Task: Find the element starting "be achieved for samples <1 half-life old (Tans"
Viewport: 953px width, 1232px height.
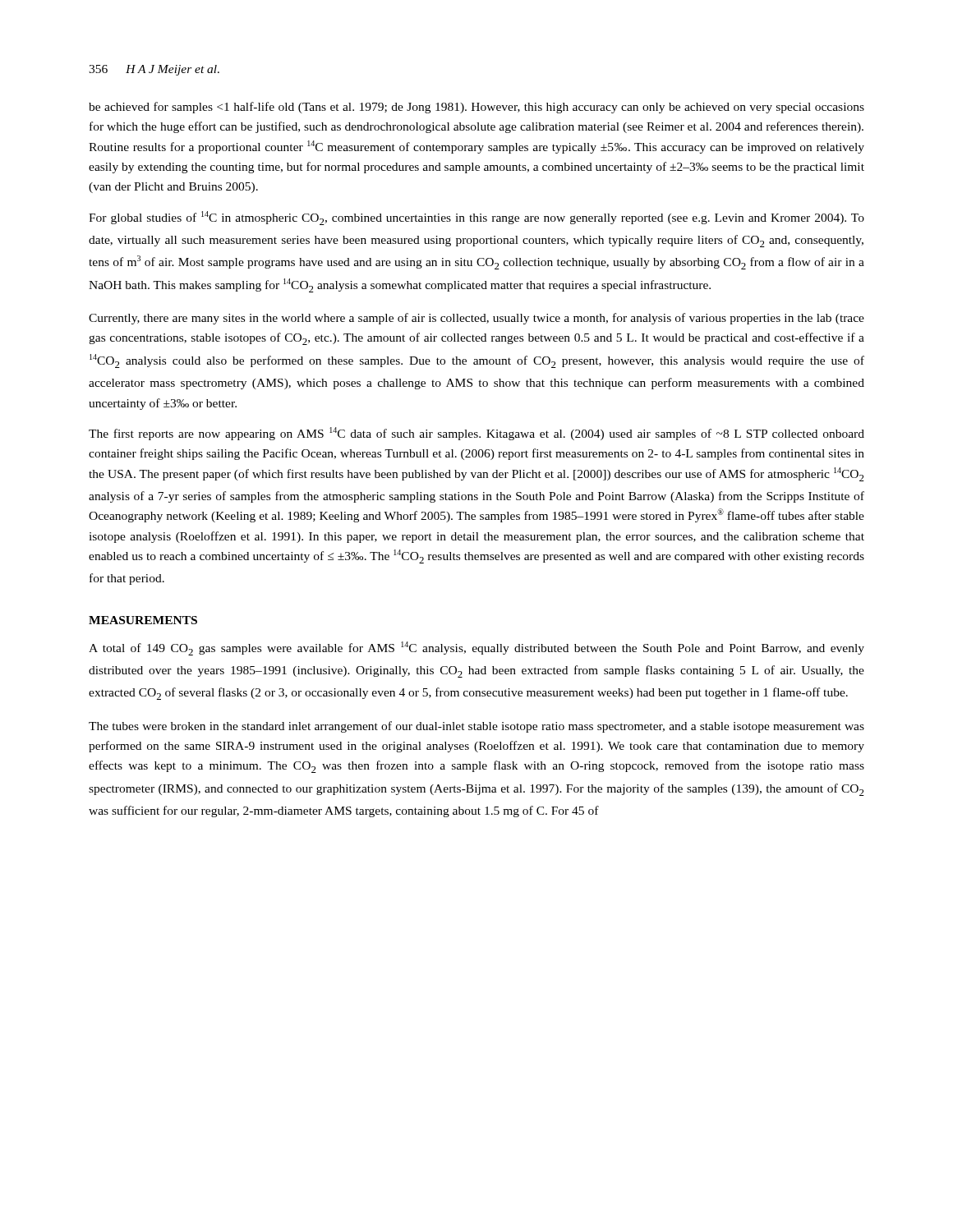Action: tap(476, 146)
